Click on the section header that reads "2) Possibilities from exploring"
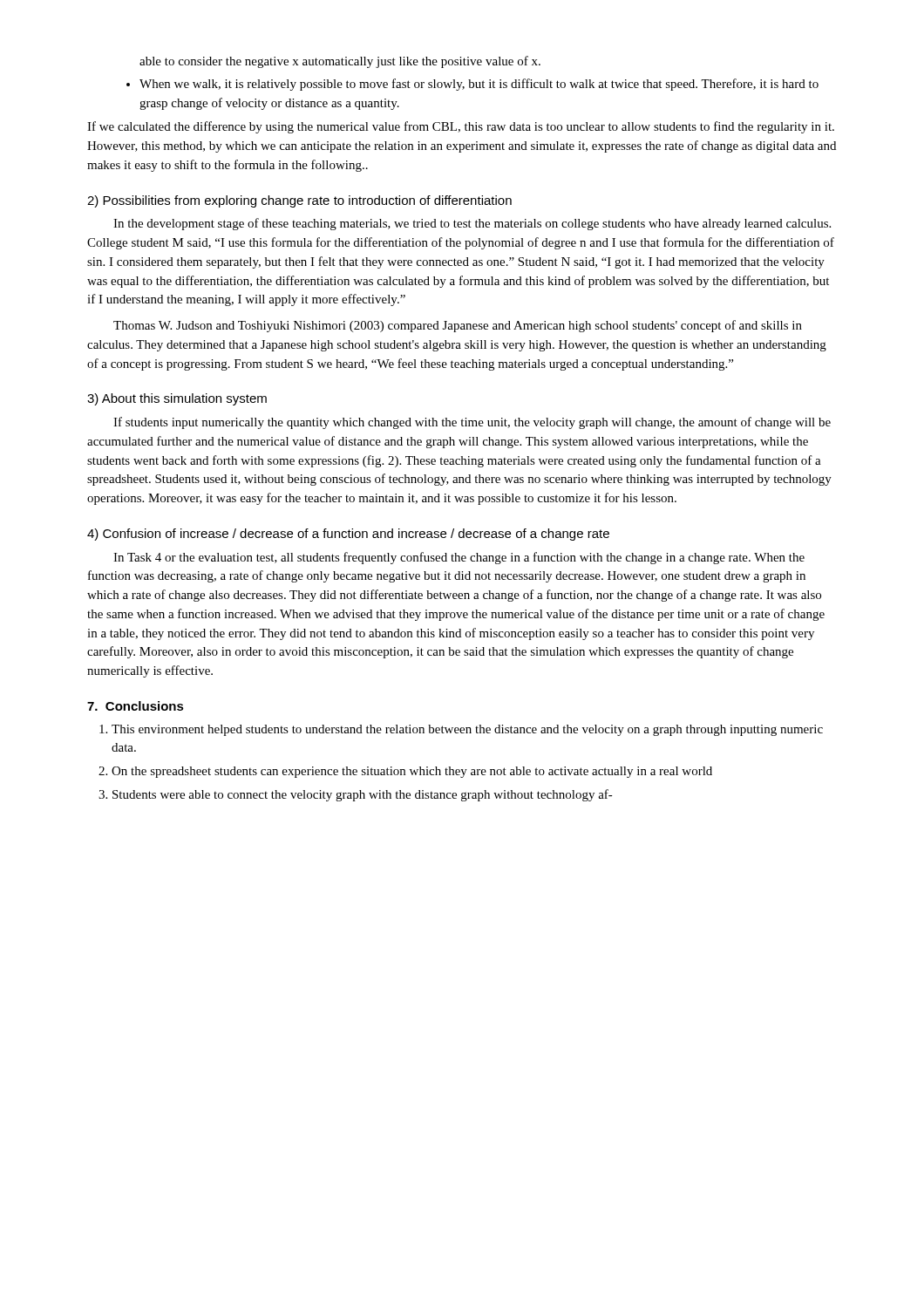Screen dimensions: 1308x924 [300, 200]
